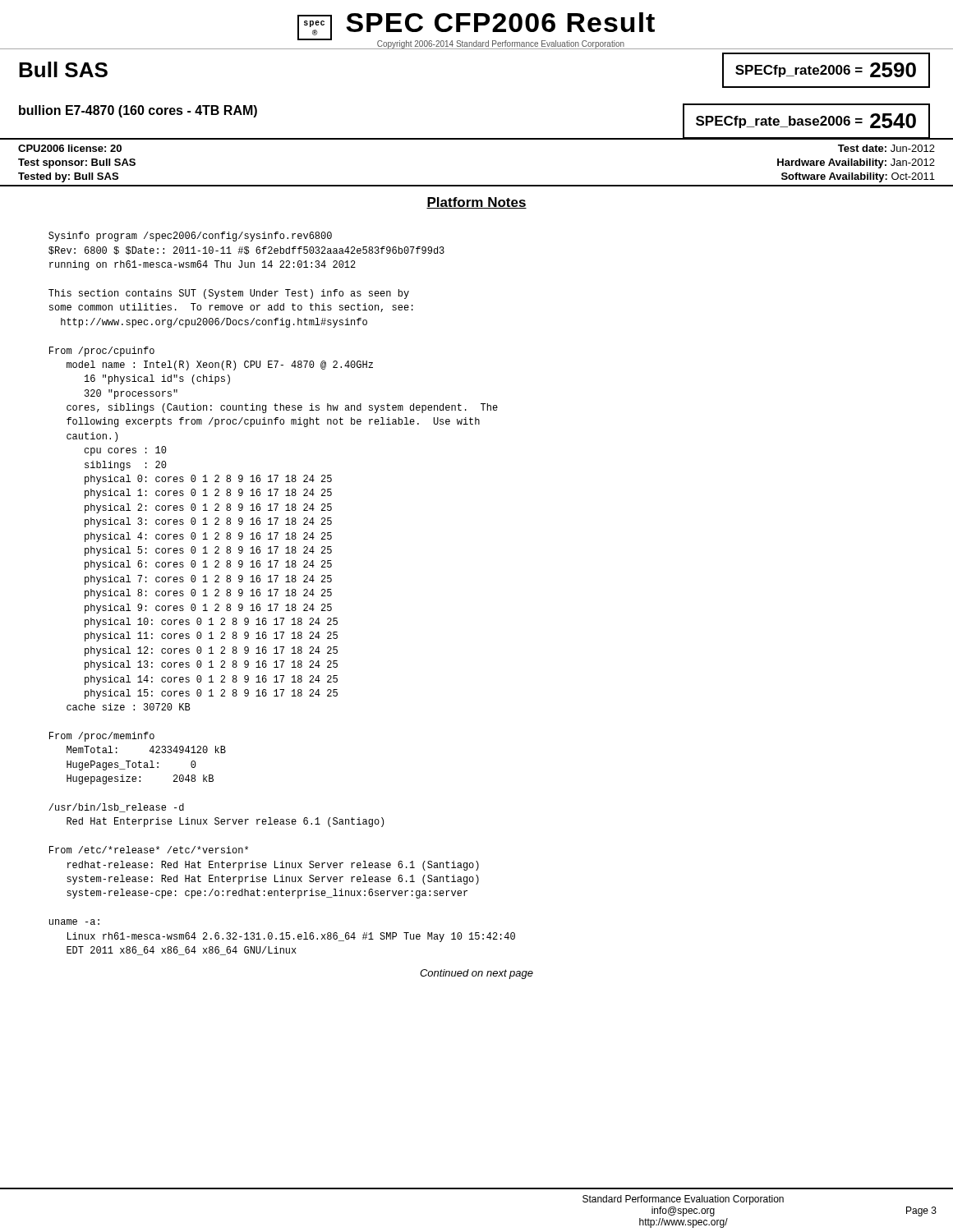Point to the block starting "bullion E7-4870 (160"
This screenshot has width=953, height=1232.
(138, 110)
